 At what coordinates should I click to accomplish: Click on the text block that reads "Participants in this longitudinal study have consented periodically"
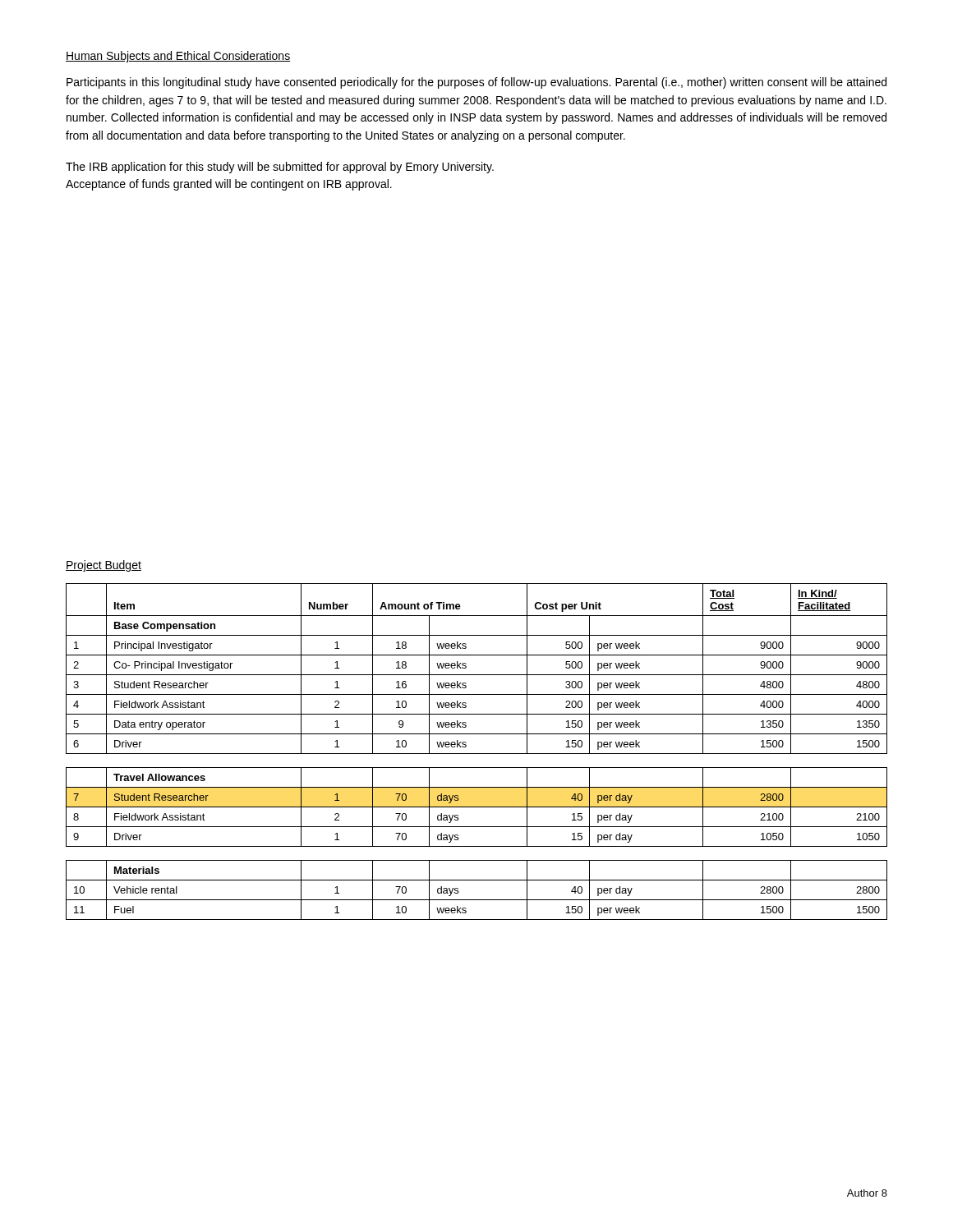point(476,109)
